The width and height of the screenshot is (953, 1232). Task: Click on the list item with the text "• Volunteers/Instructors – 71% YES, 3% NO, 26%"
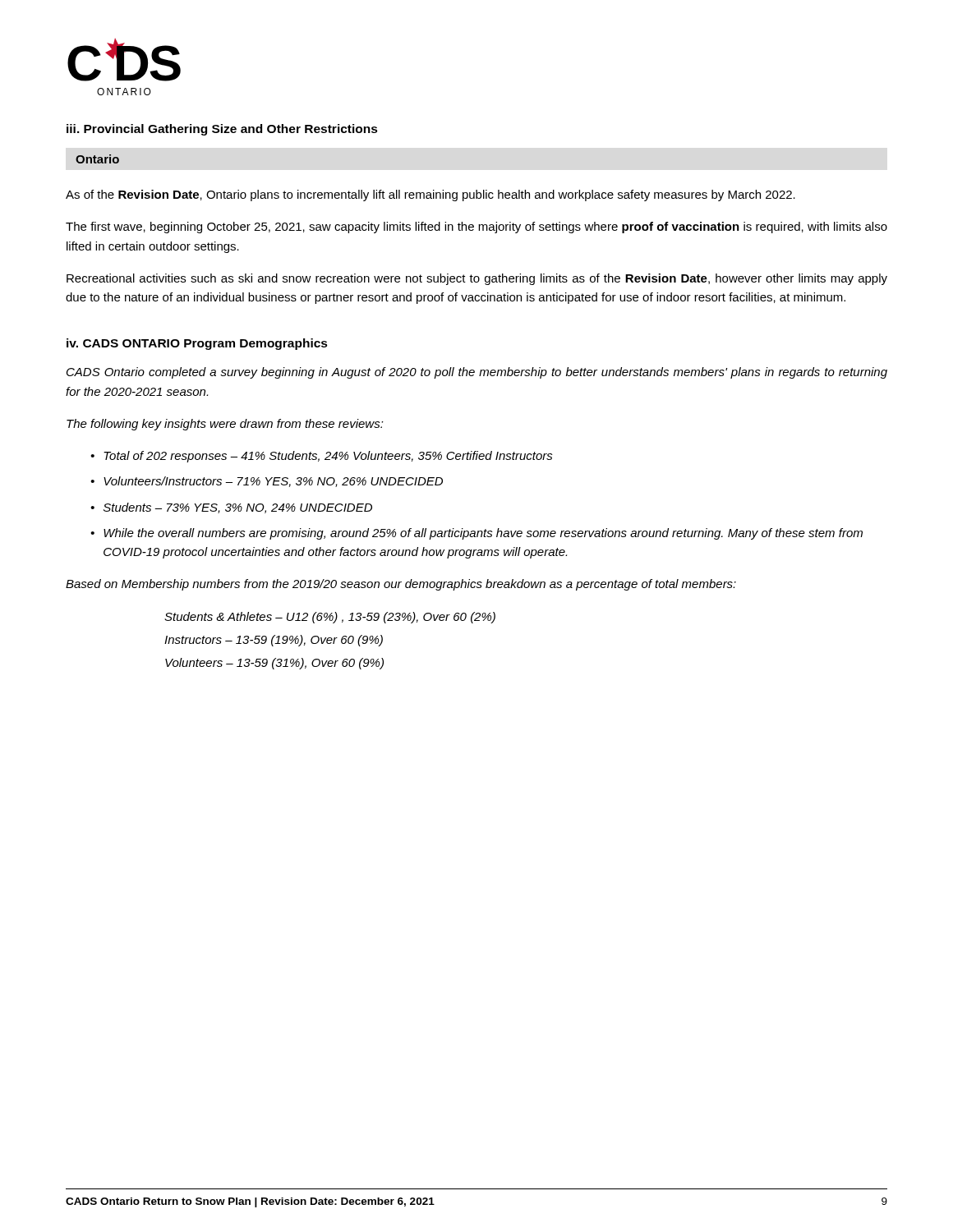tap(267, 481)
